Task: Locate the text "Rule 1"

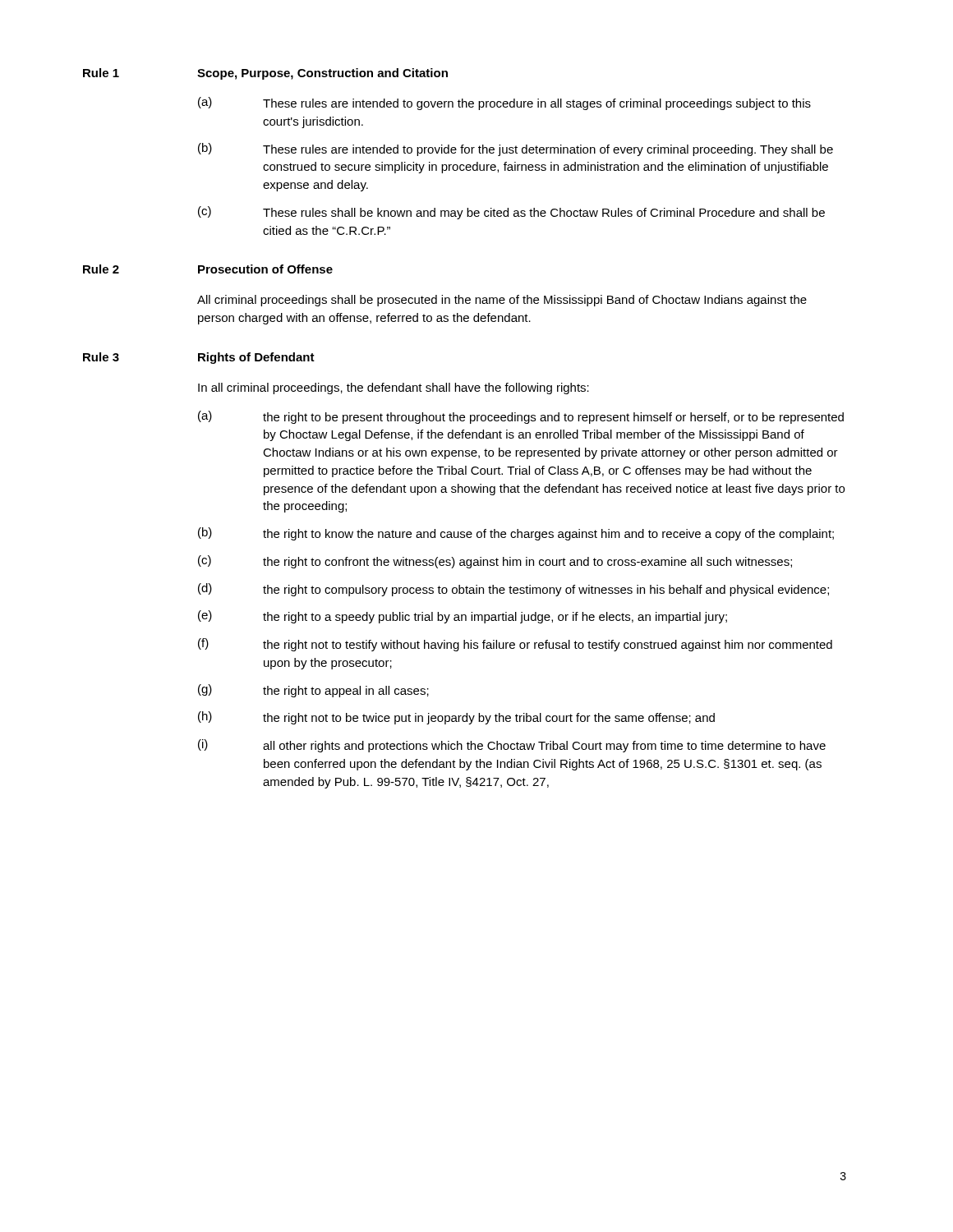Action: [101, 73]
